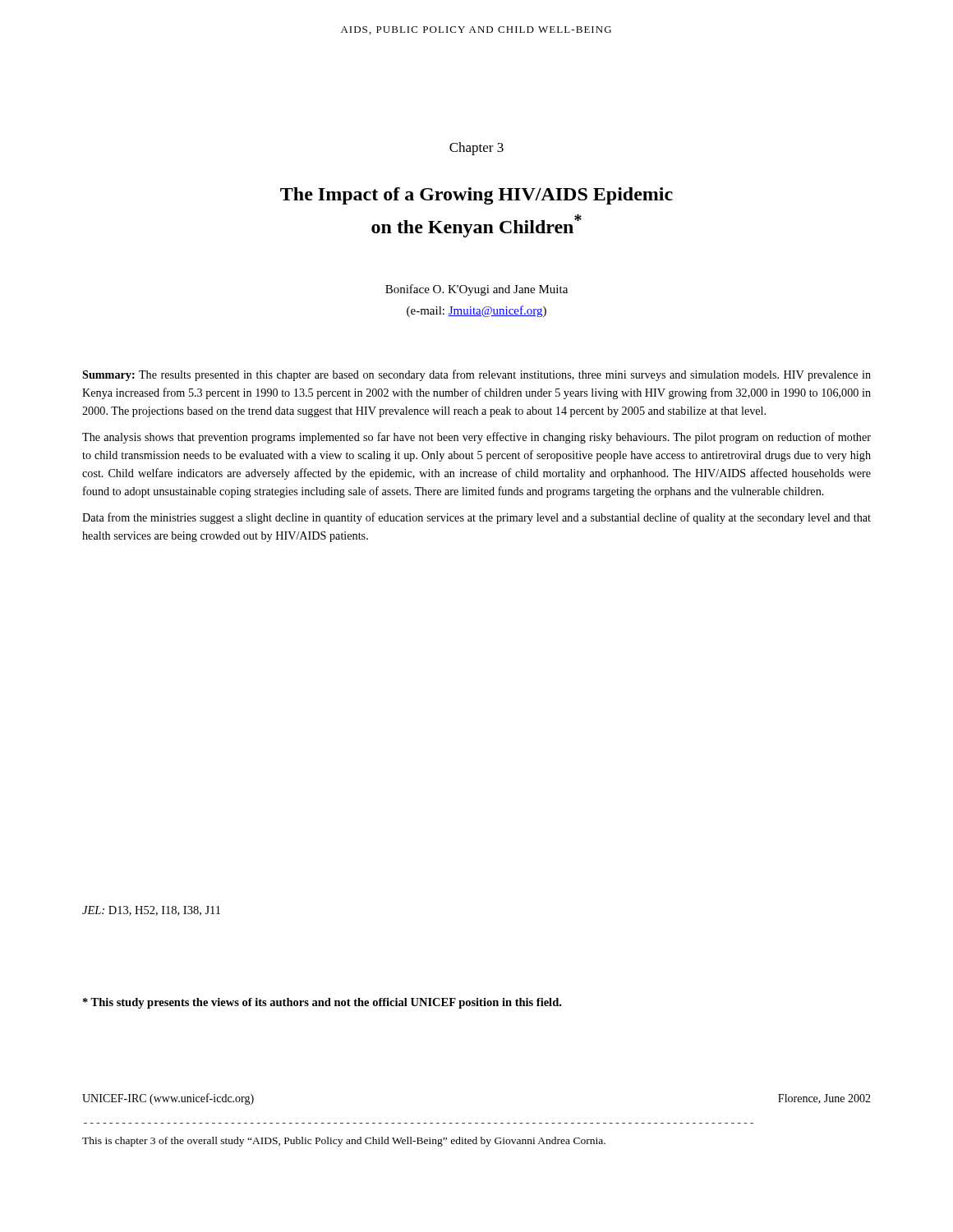Point to the block beginning "This study presents the views of its authors"

tap(322, 1002)
